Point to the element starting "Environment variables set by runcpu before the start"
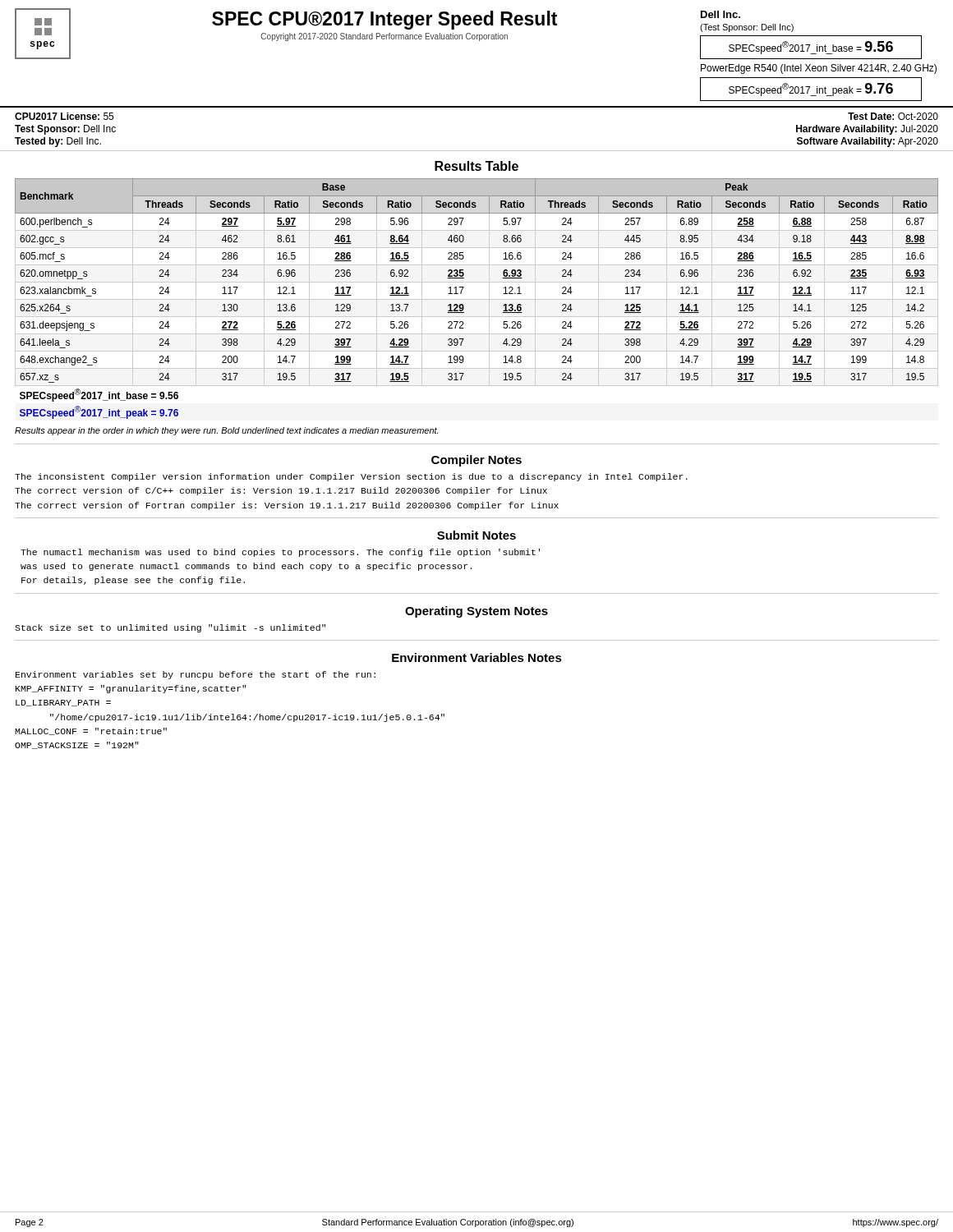Viewport: 953px width, 1232px height. click(x=230, y=710)
